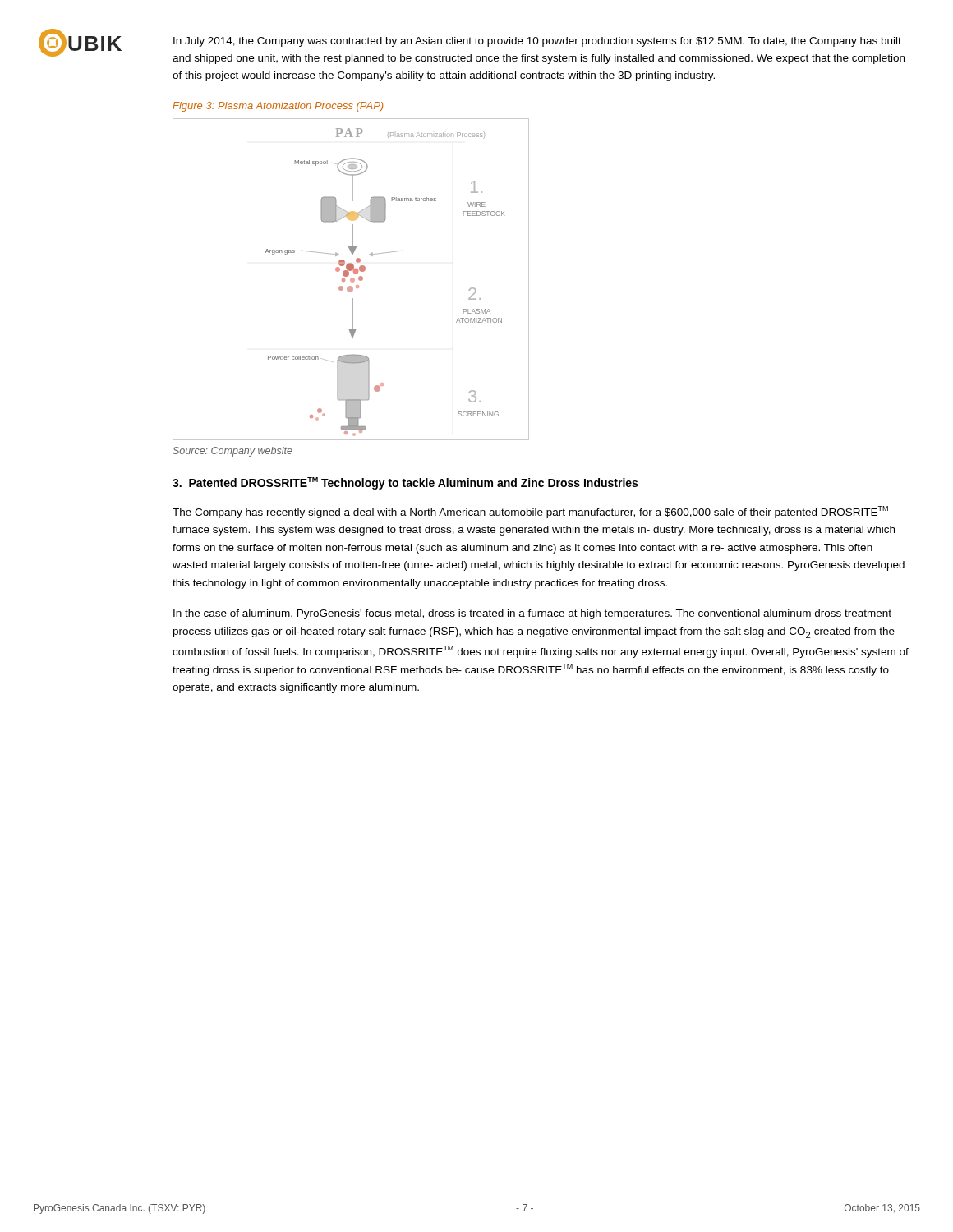Screen dimensions: 1232x953
Task: Find the text block containing "The Company has"
Action: point(539,547)
